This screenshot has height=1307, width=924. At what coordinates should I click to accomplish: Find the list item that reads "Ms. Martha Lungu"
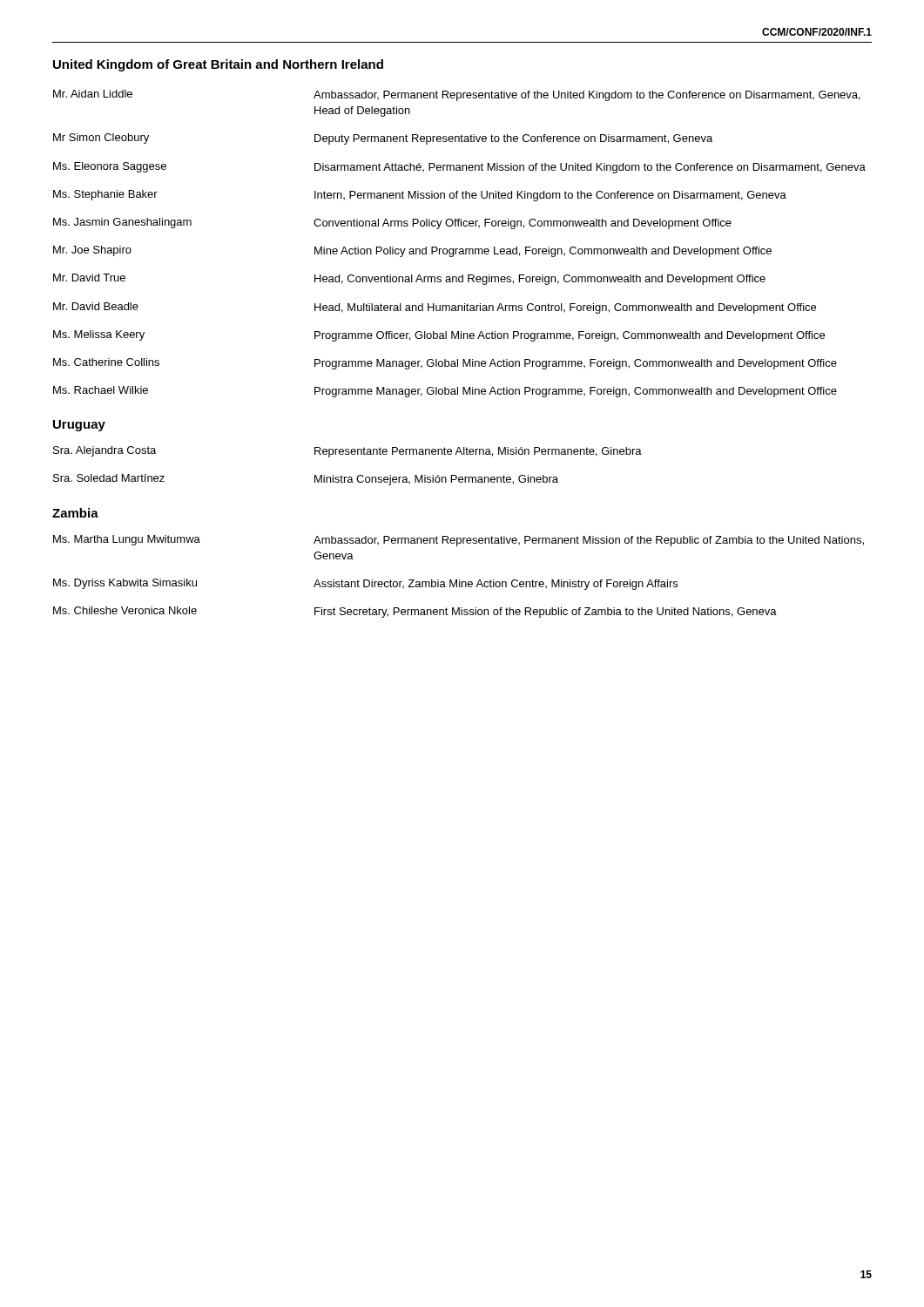(x=462, y=548)
